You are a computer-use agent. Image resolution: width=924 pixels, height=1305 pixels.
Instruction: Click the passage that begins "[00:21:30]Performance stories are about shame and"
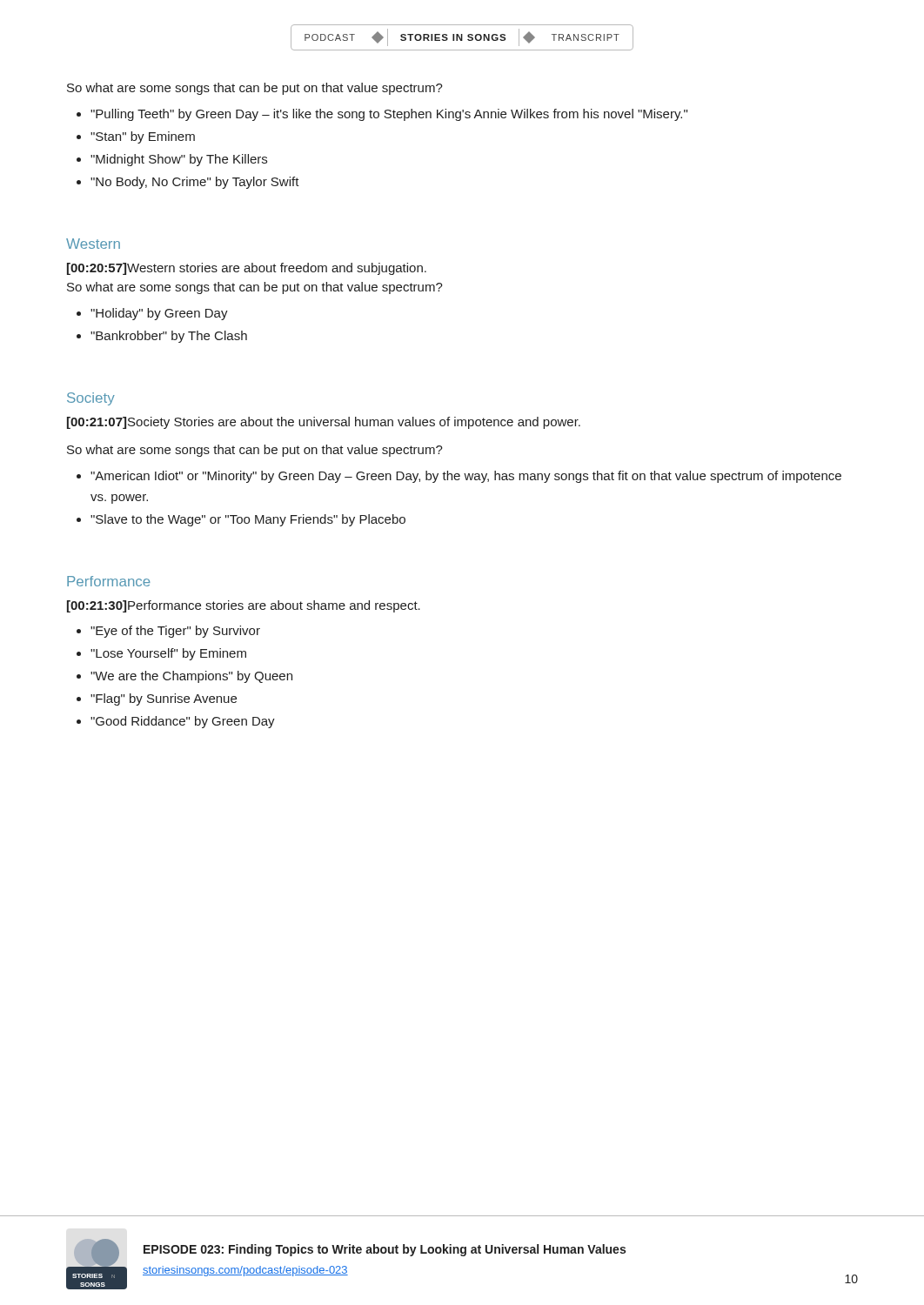244,605
